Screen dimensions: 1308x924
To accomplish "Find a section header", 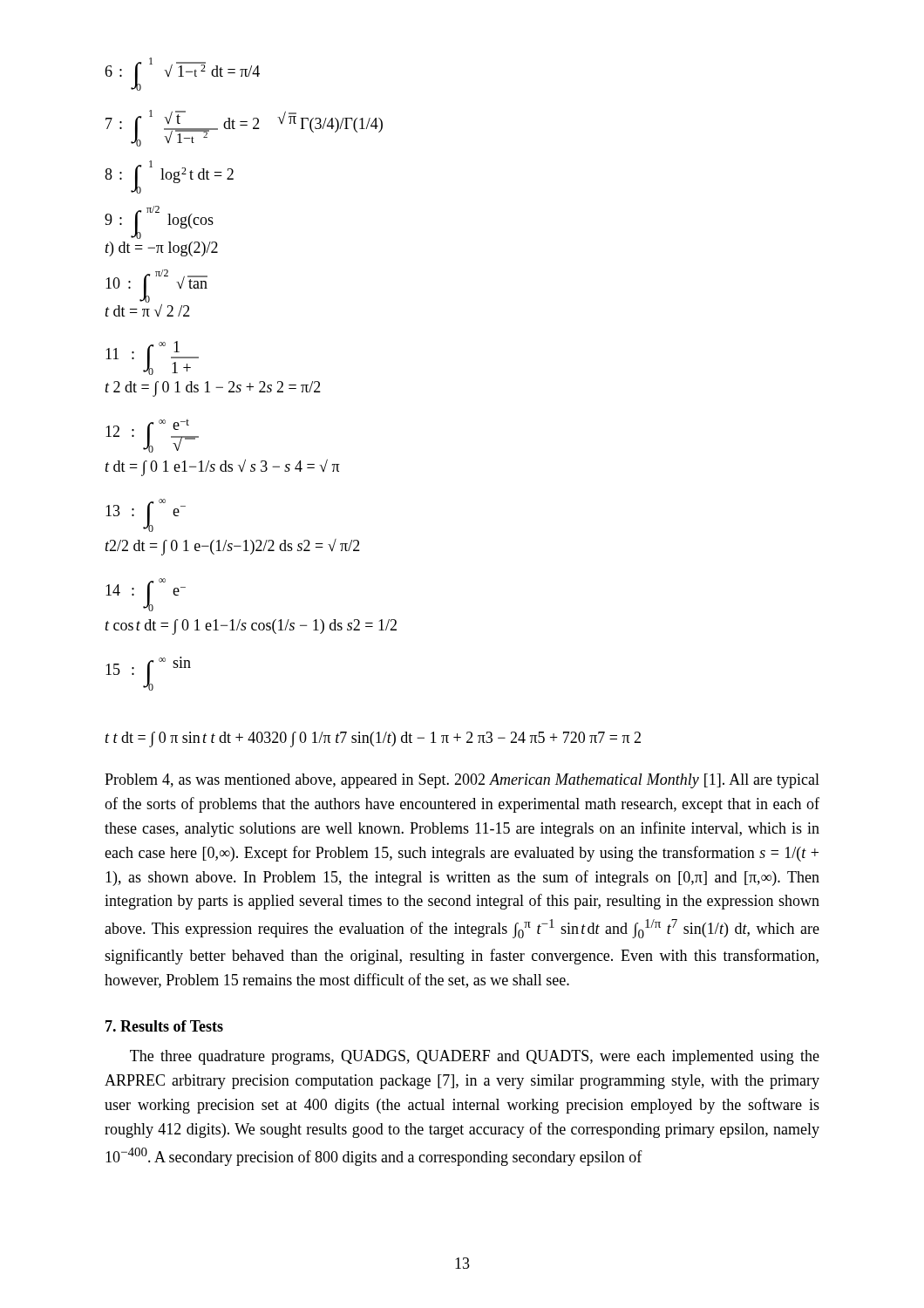I will 164,1026.
